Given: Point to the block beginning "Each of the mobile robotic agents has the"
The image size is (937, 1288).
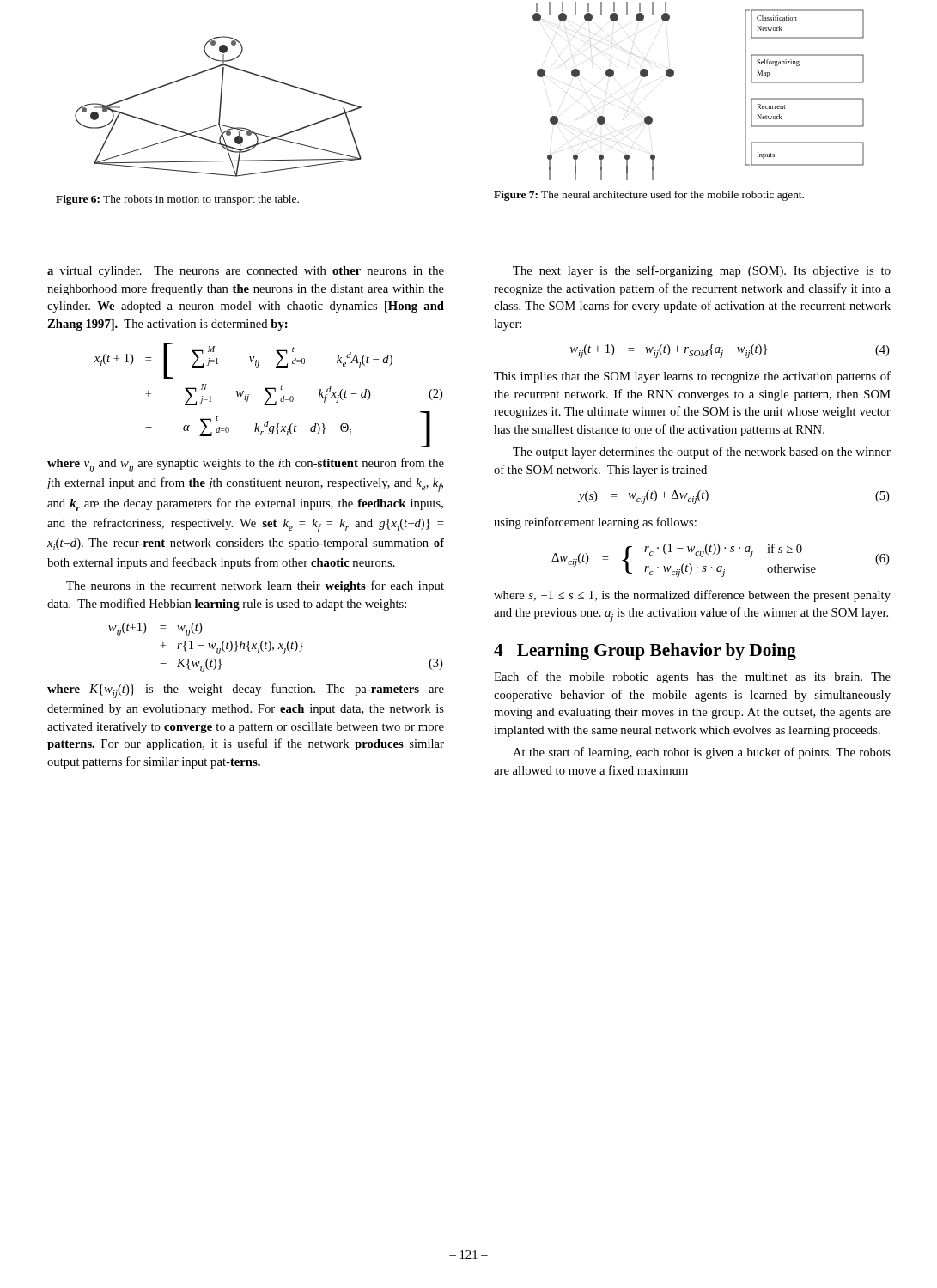Looking at the screenshot, I should [692, 703].
